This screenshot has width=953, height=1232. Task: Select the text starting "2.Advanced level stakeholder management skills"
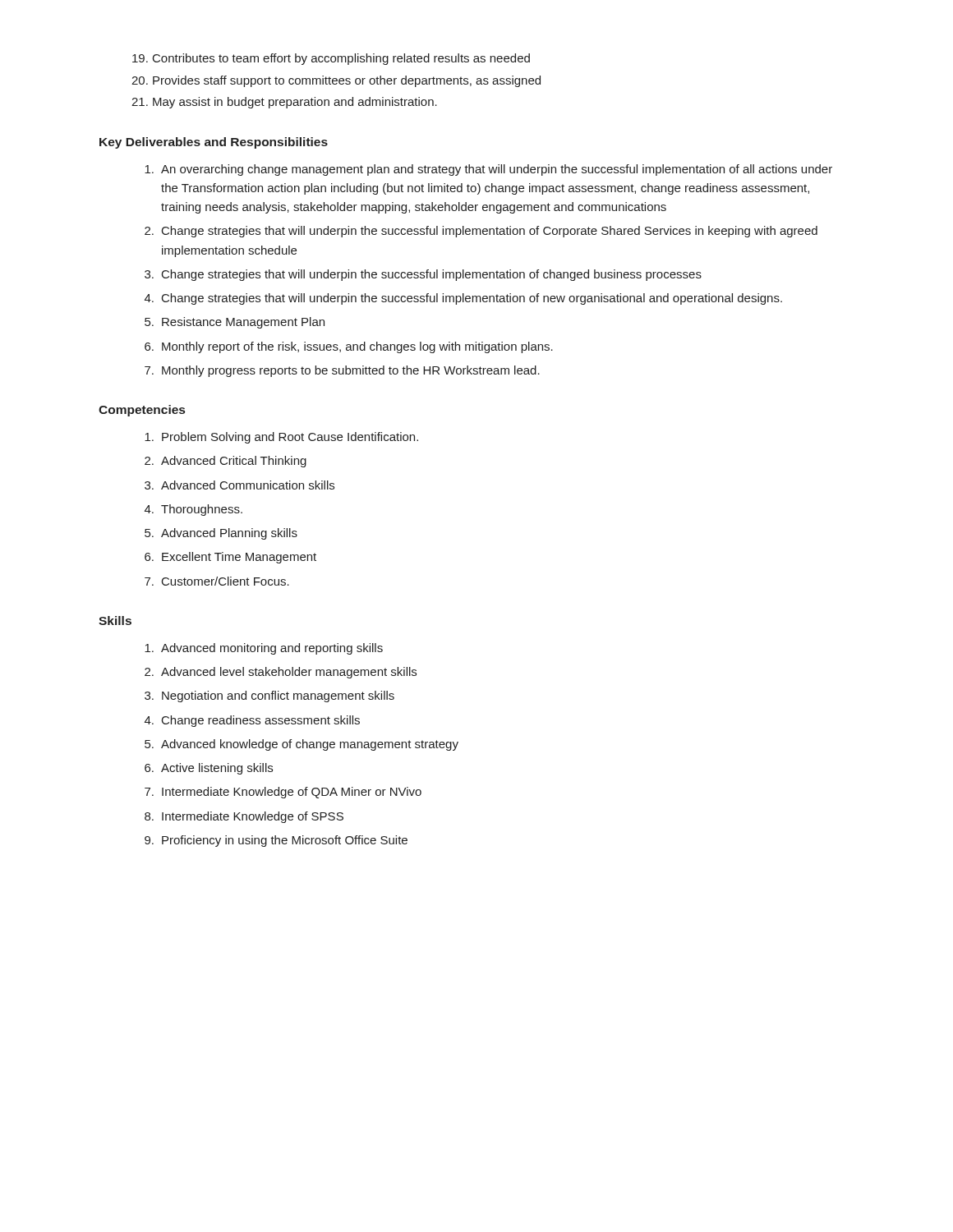coord(281,673)
